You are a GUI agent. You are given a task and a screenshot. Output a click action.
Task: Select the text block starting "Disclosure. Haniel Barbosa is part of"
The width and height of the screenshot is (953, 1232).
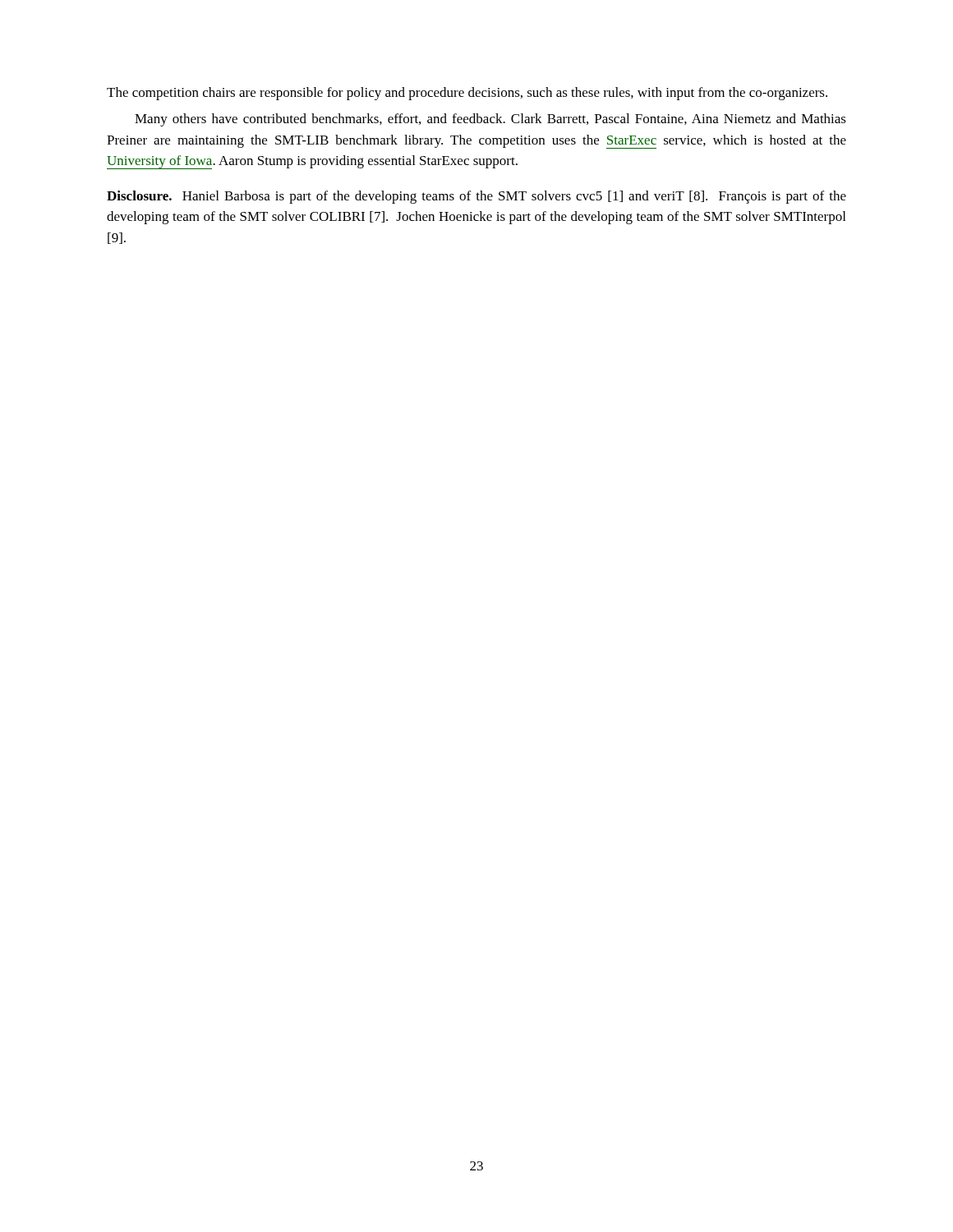(x=476, y=217)
